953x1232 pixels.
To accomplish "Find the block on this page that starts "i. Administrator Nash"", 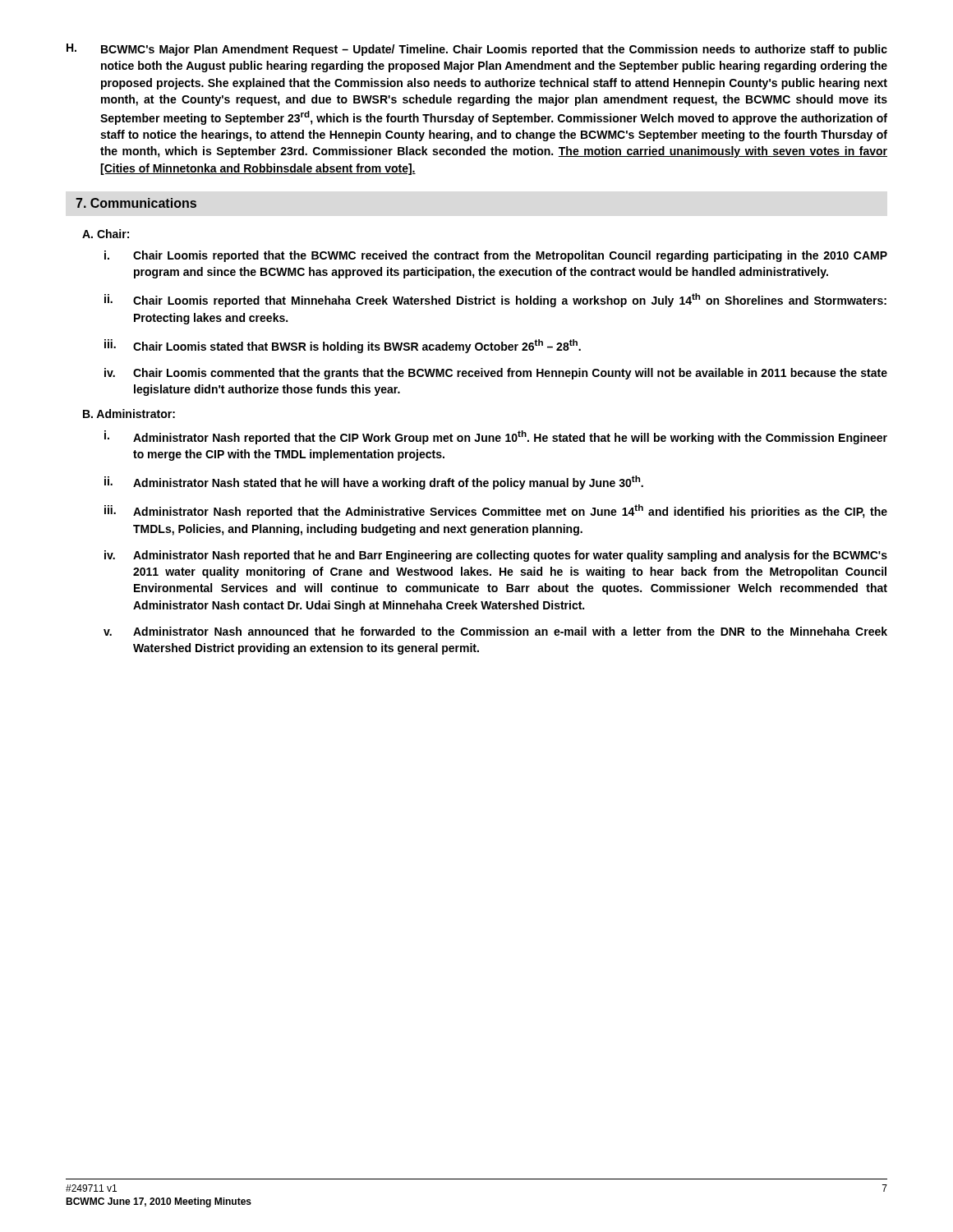I will click(495, 445).
